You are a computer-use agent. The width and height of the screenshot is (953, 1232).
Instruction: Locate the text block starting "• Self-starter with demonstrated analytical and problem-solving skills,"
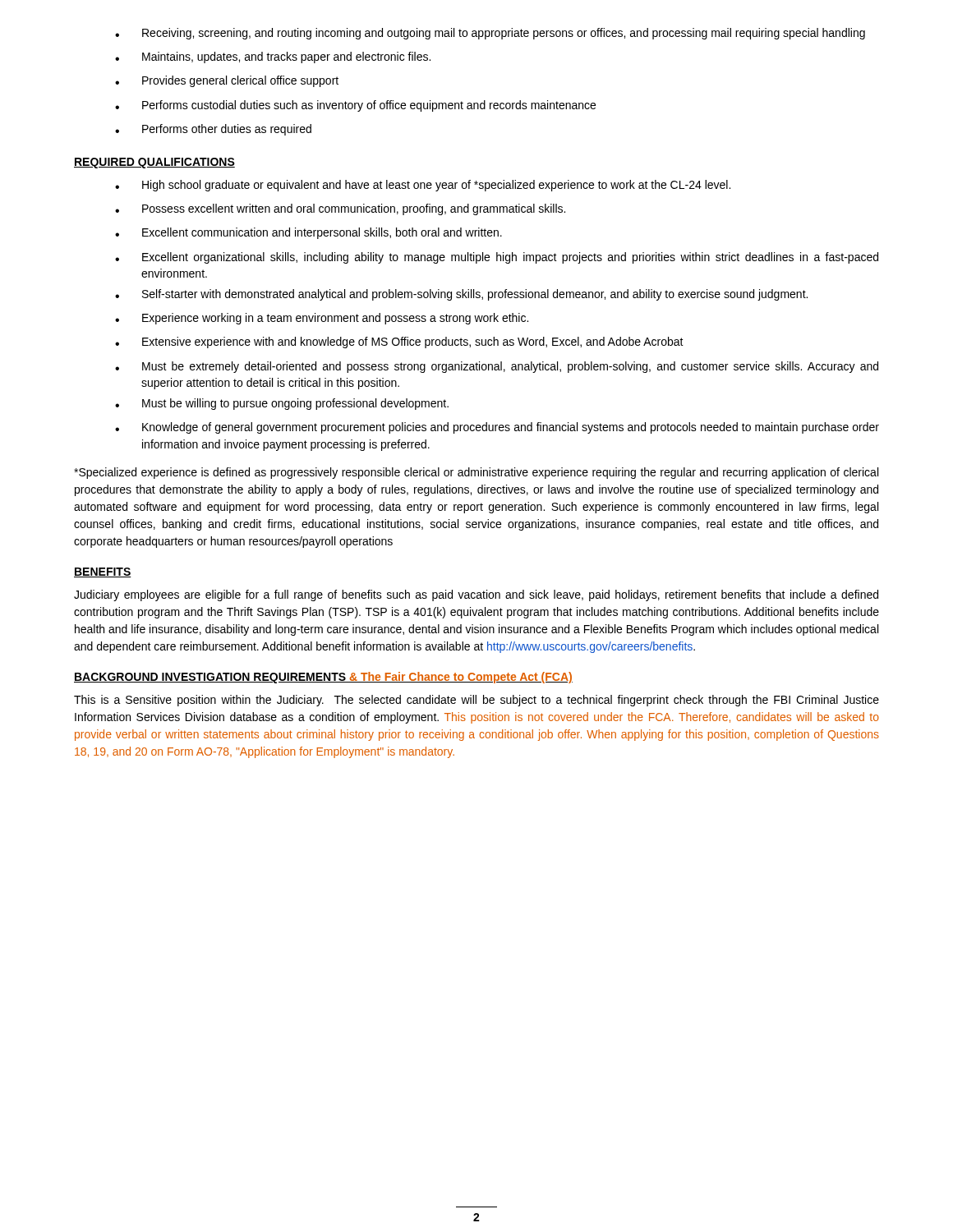[x=497, y=296]
